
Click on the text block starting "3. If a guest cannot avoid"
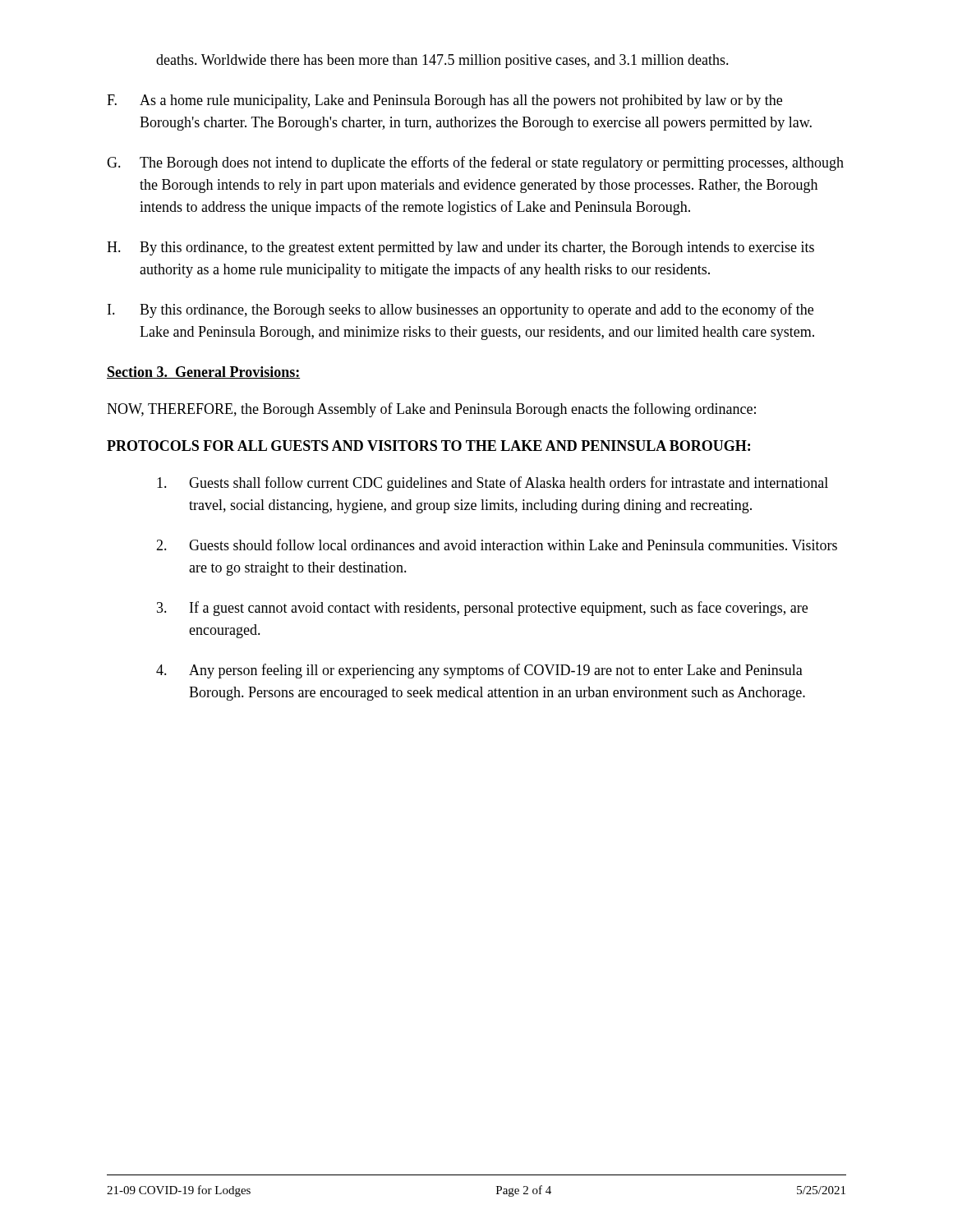pos(501,619)
